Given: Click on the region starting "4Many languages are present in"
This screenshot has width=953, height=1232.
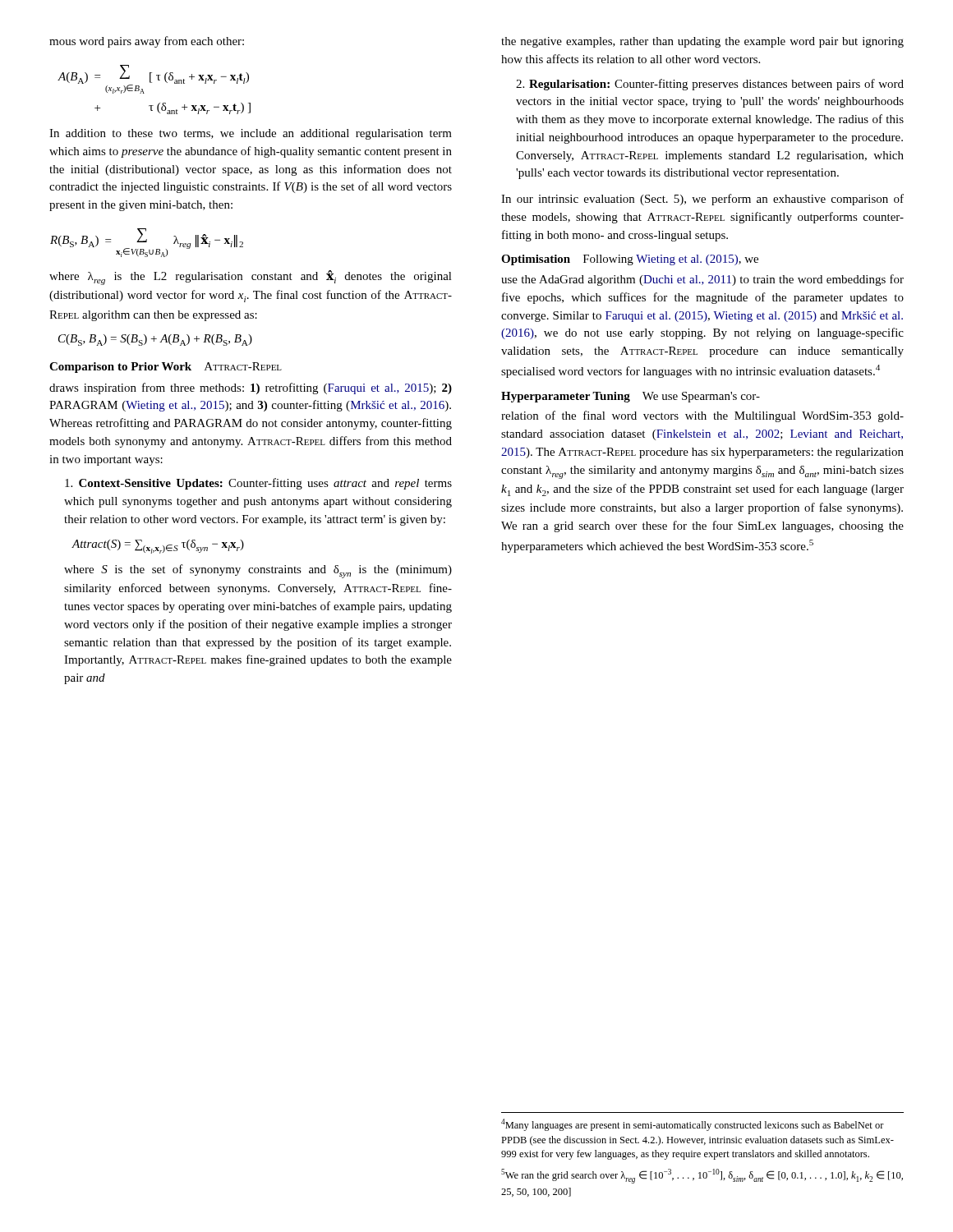Looking at the screenshot, I should [x=697, y=1139].
